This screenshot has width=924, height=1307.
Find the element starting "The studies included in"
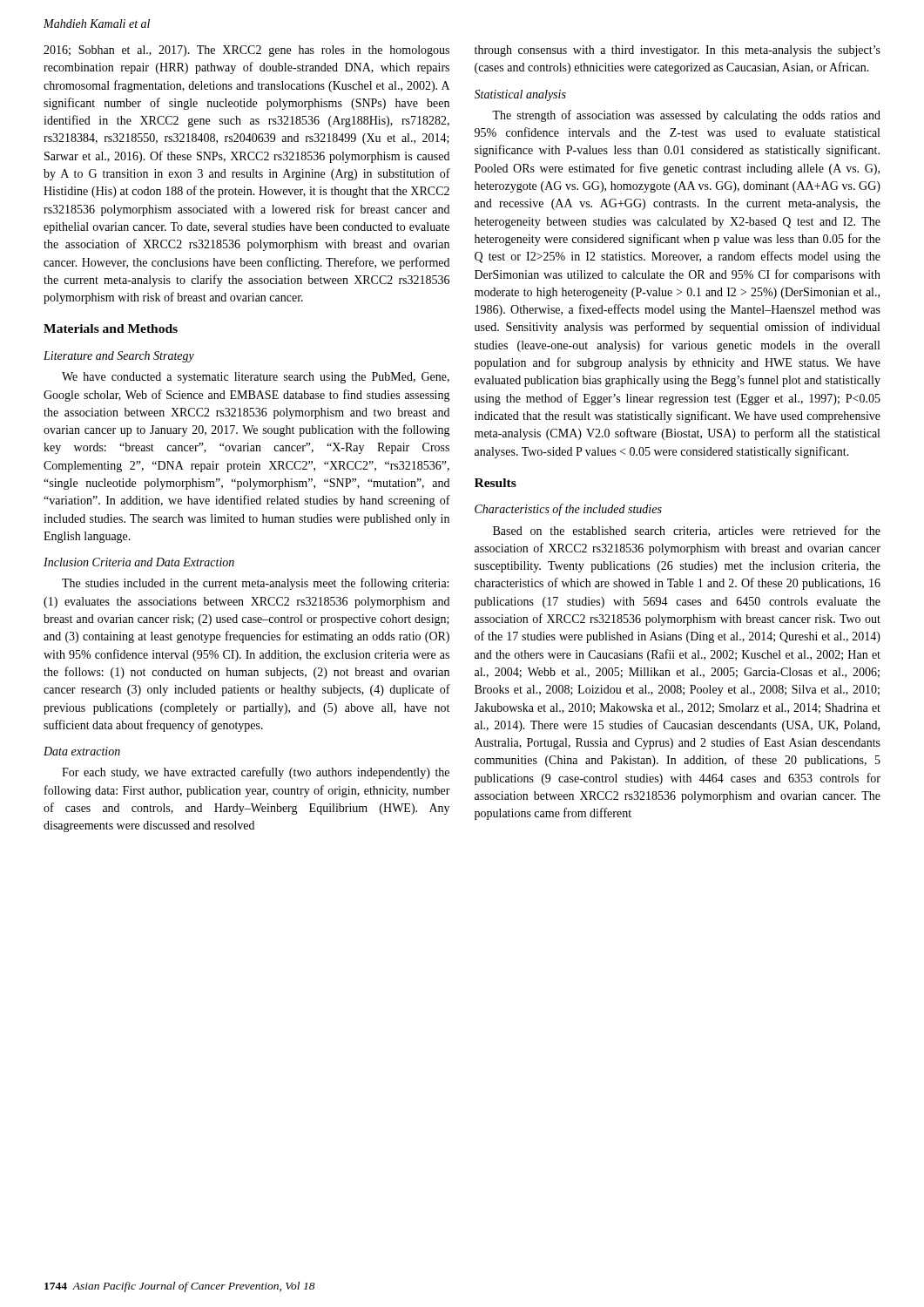coord(247,655)
